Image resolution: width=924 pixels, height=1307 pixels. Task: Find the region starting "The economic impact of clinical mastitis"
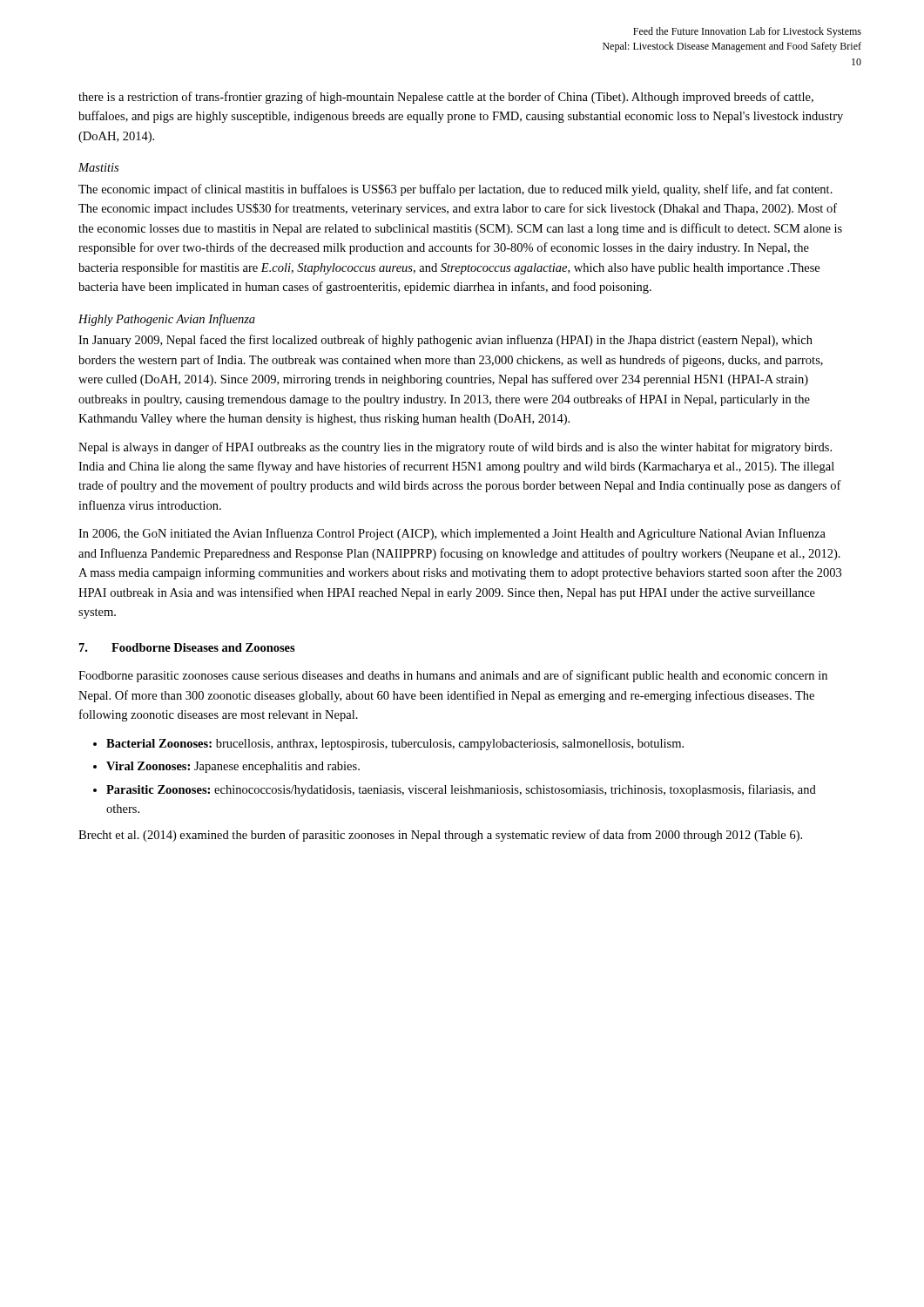click(x=462, y=238)
